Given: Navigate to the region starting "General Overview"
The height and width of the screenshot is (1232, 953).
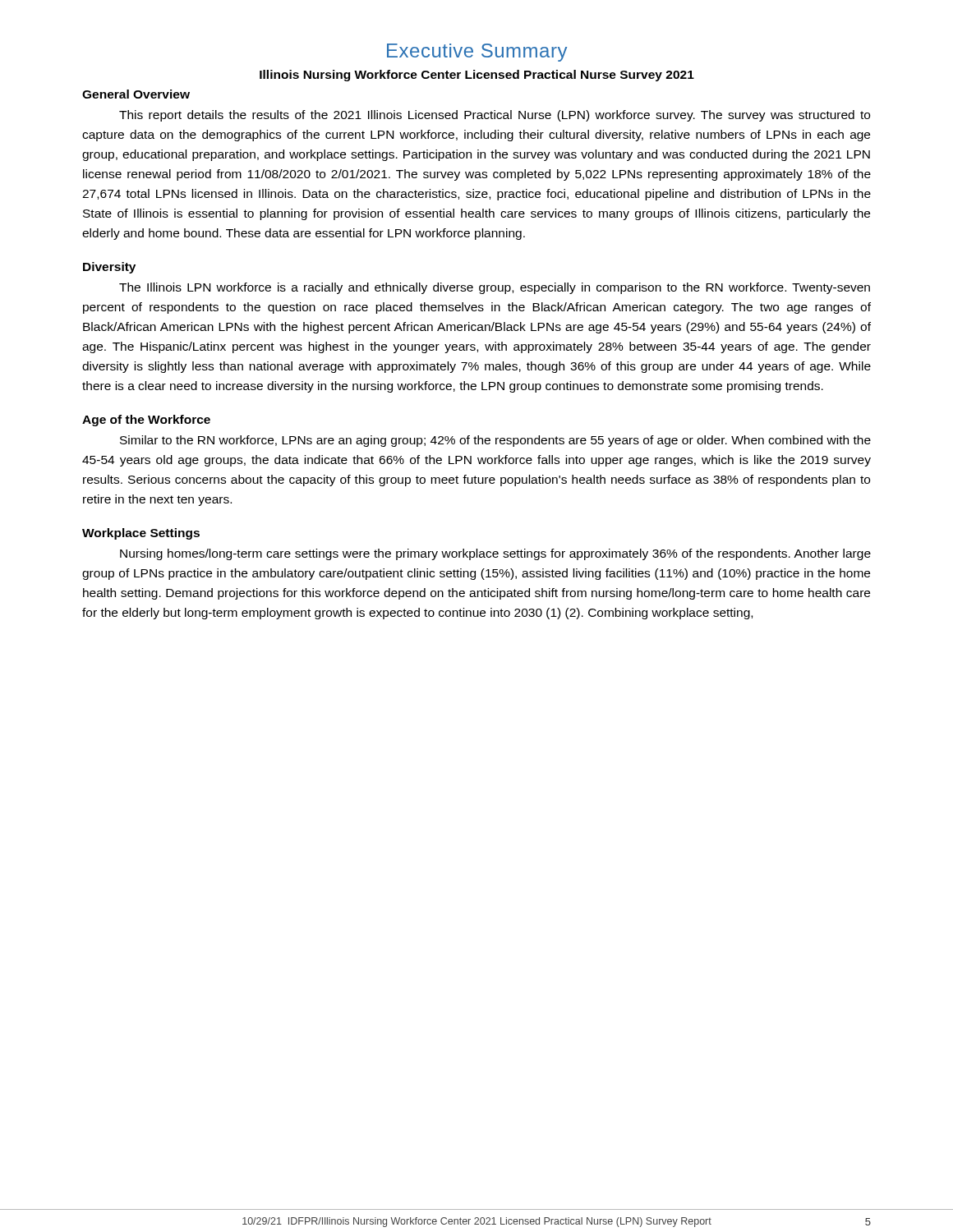Looking at the screenshot, I should click(x=136, y=94).
